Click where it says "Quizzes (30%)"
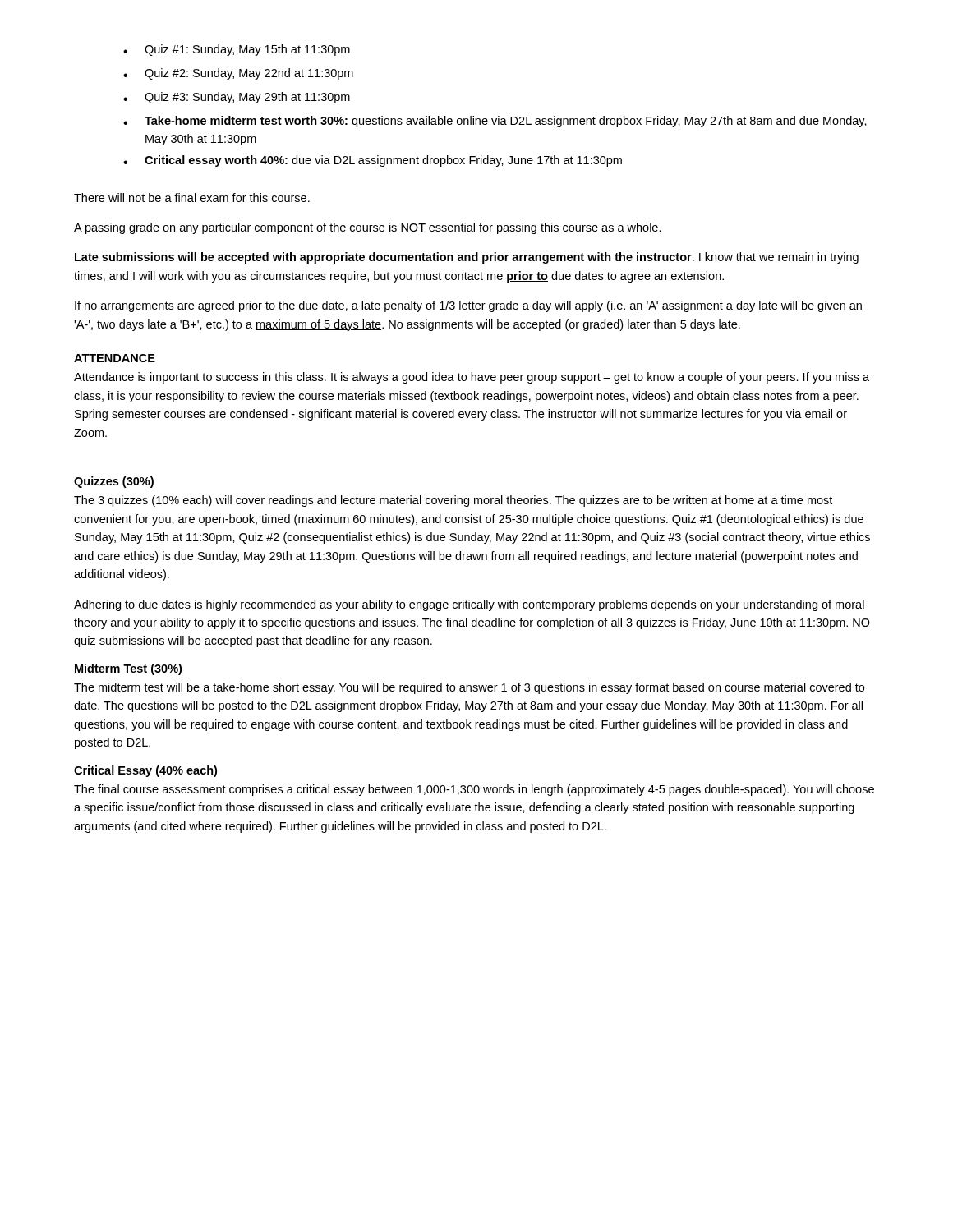The height and width of the screenshot is (1232, 953). (x=114, y=481)
